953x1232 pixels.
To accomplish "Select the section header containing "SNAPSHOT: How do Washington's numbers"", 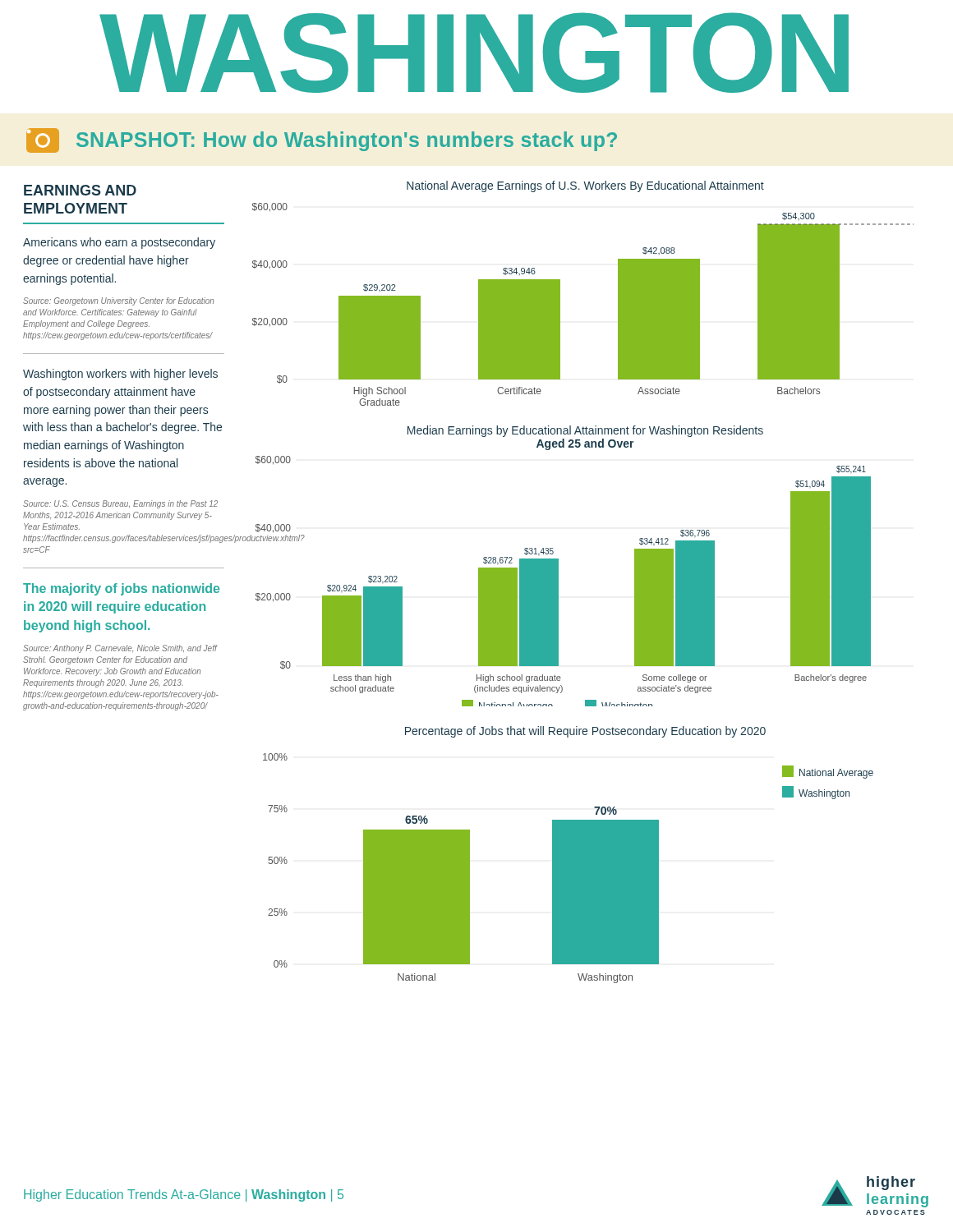I will 321,140.
